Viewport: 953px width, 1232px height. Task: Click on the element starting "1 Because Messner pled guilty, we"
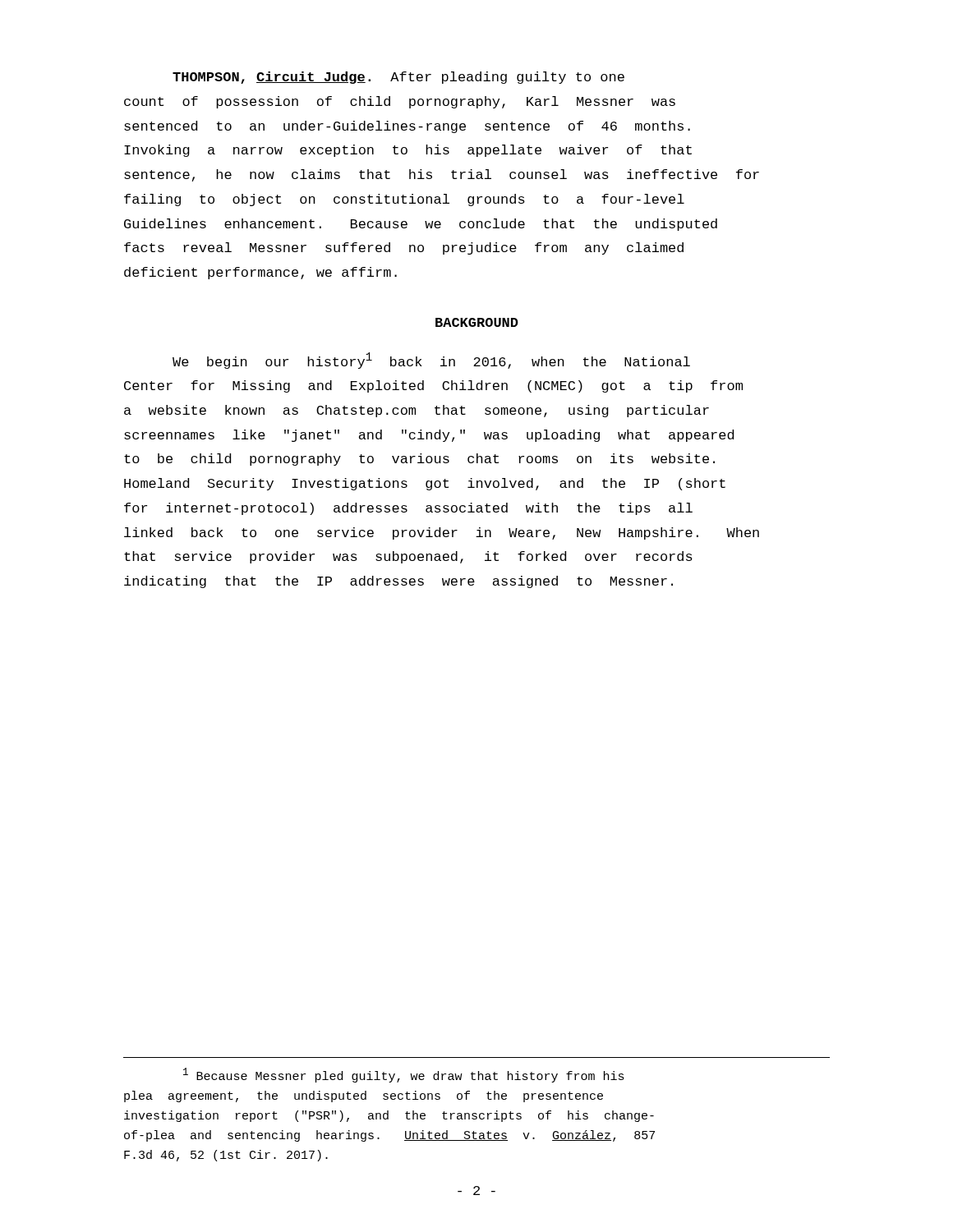[x=389, y=1115]
